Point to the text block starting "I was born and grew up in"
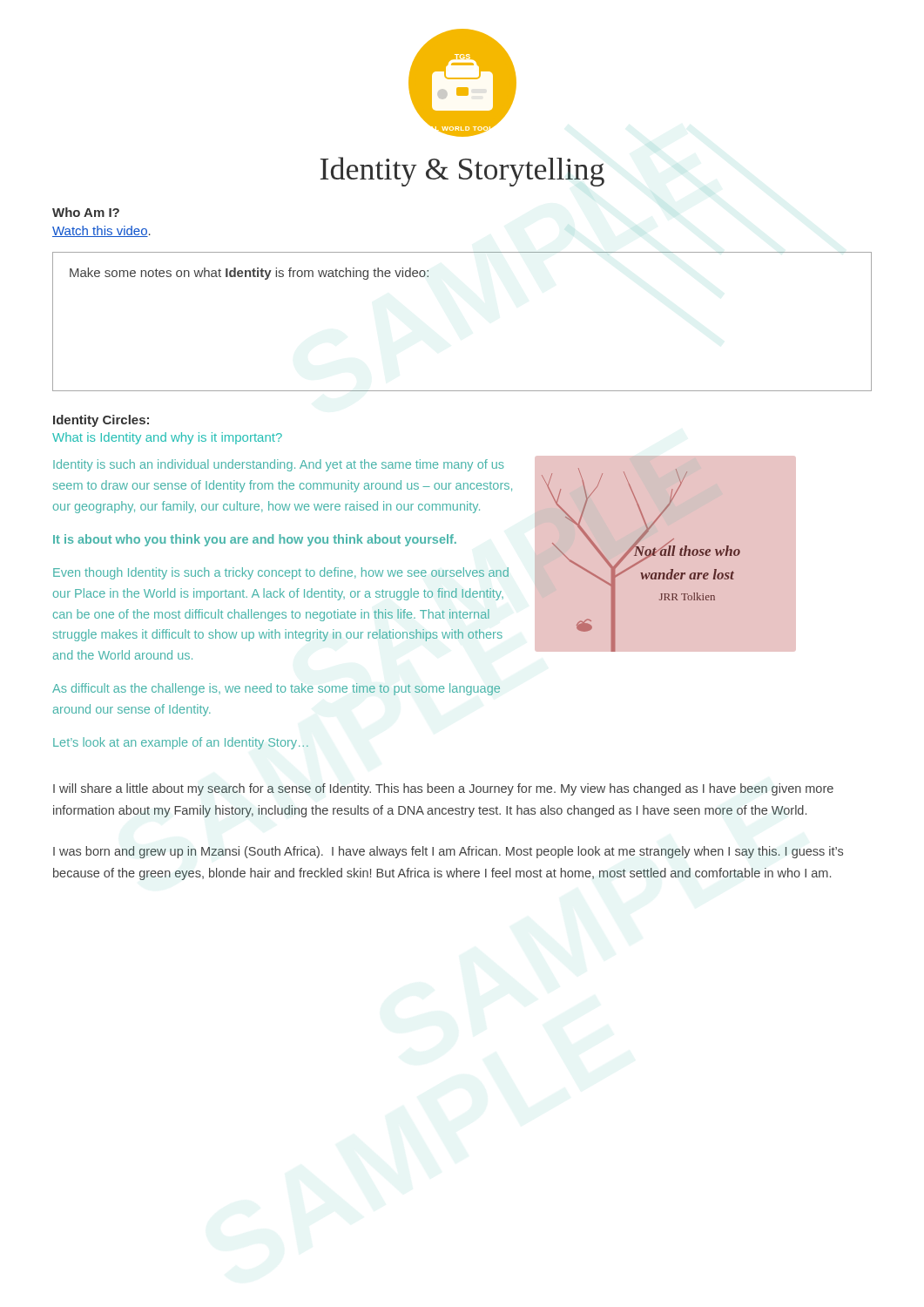The image size is (924, 1307). 448,862
